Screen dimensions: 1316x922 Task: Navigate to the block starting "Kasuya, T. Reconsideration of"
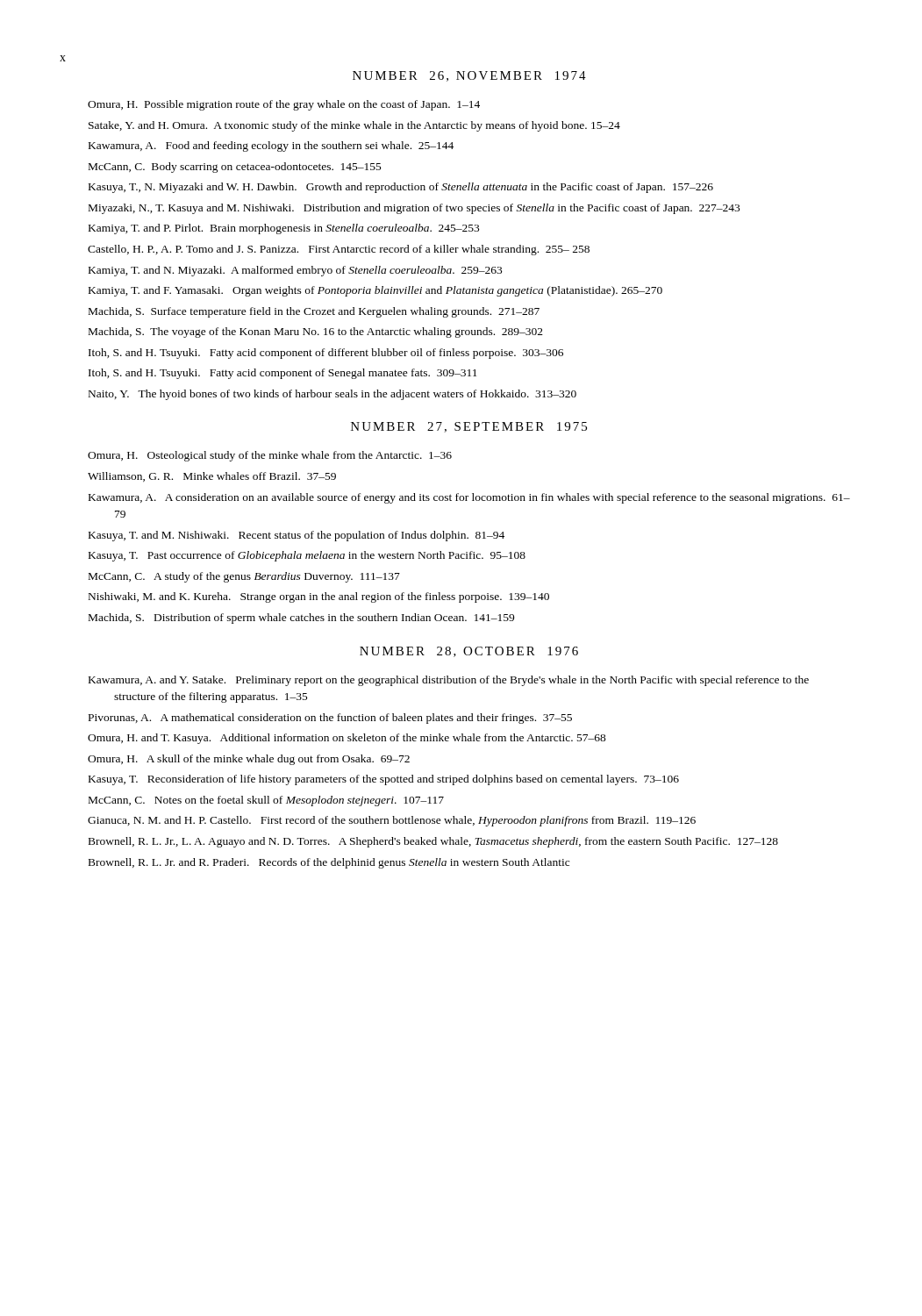pos(383,779)
